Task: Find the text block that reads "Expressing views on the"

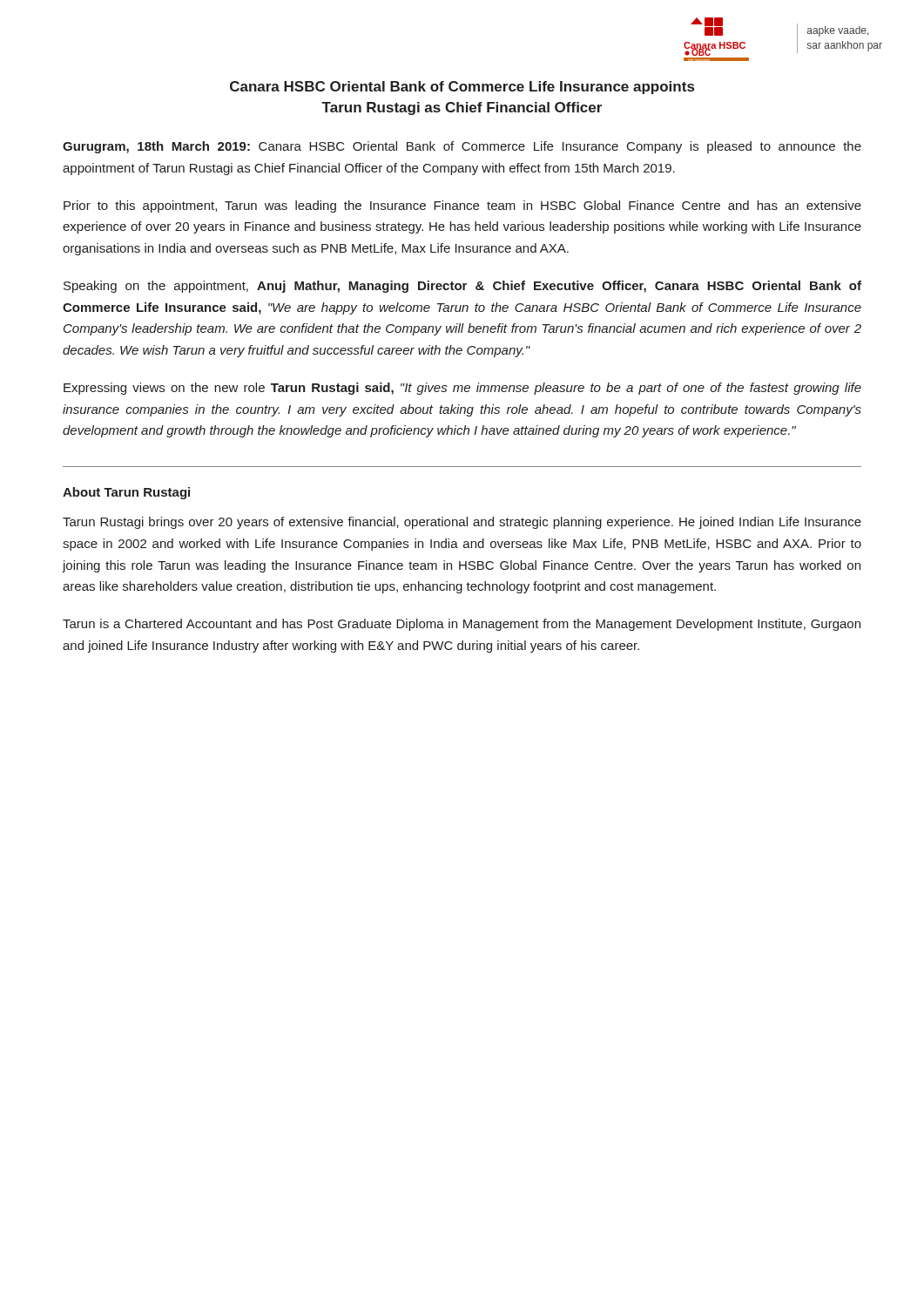Action: click(462, 409)
